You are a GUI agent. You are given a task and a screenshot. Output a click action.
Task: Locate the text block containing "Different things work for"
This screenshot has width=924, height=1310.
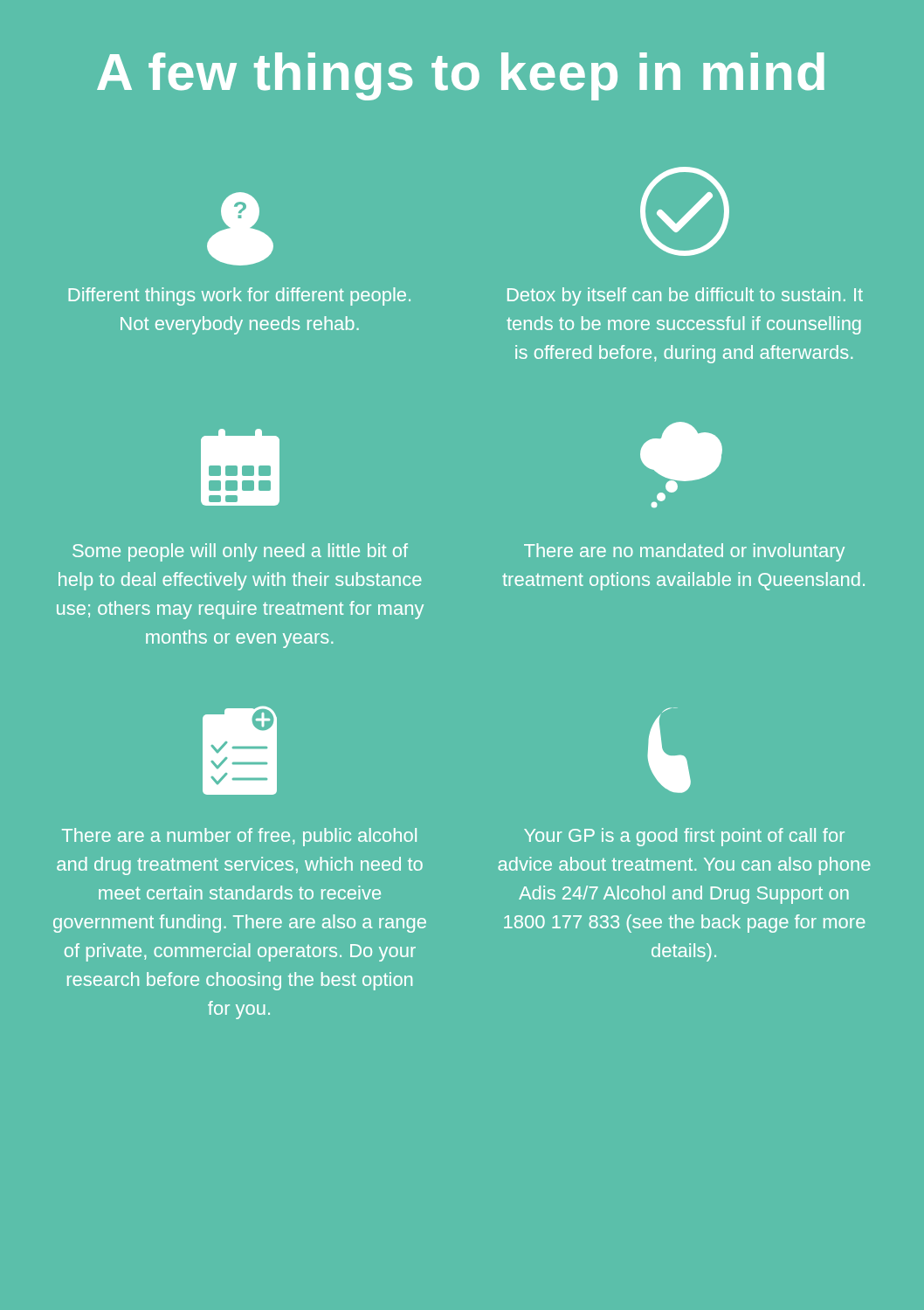point(240,309)
